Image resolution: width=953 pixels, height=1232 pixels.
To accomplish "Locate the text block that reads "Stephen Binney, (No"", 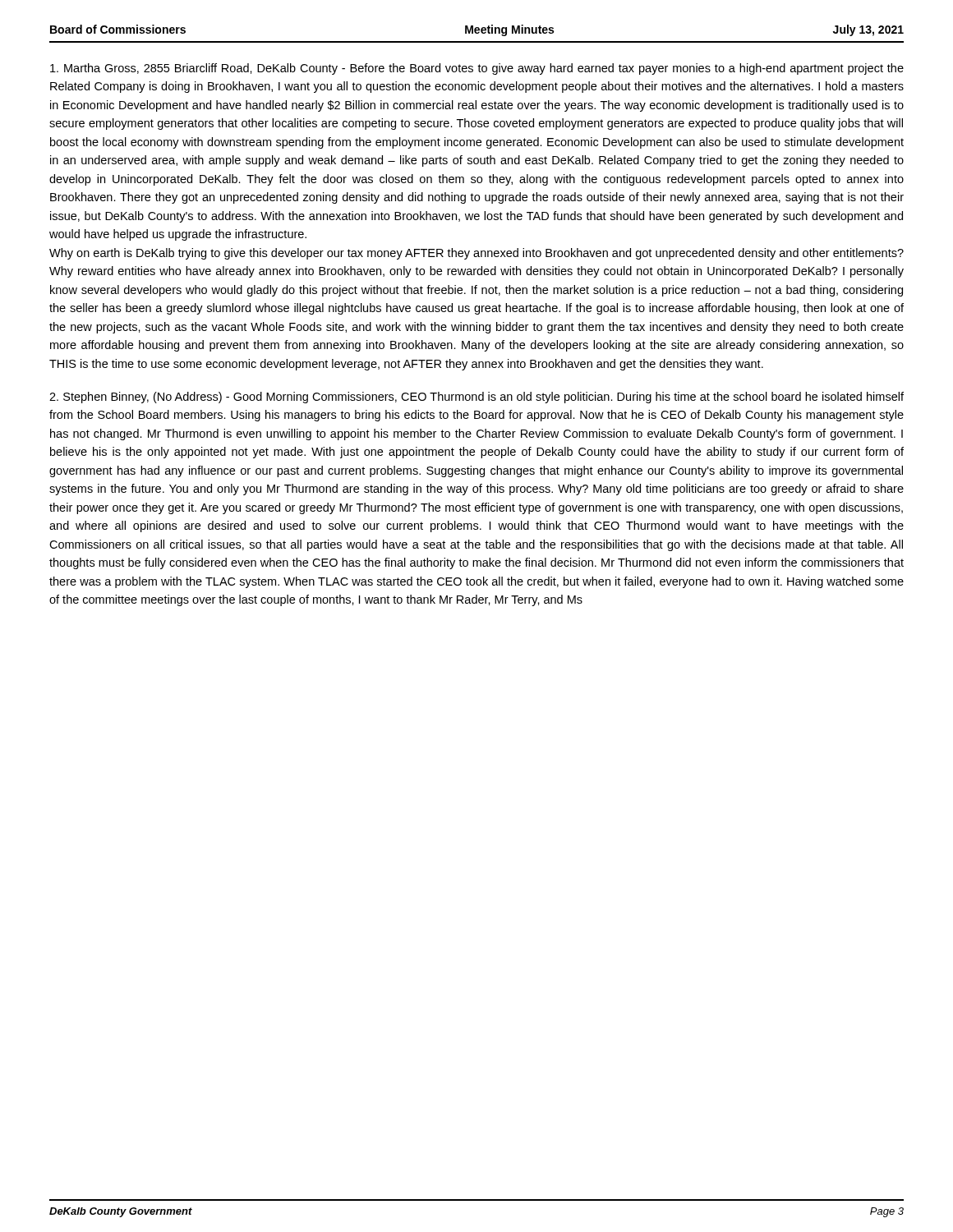I will pos(476,498).
